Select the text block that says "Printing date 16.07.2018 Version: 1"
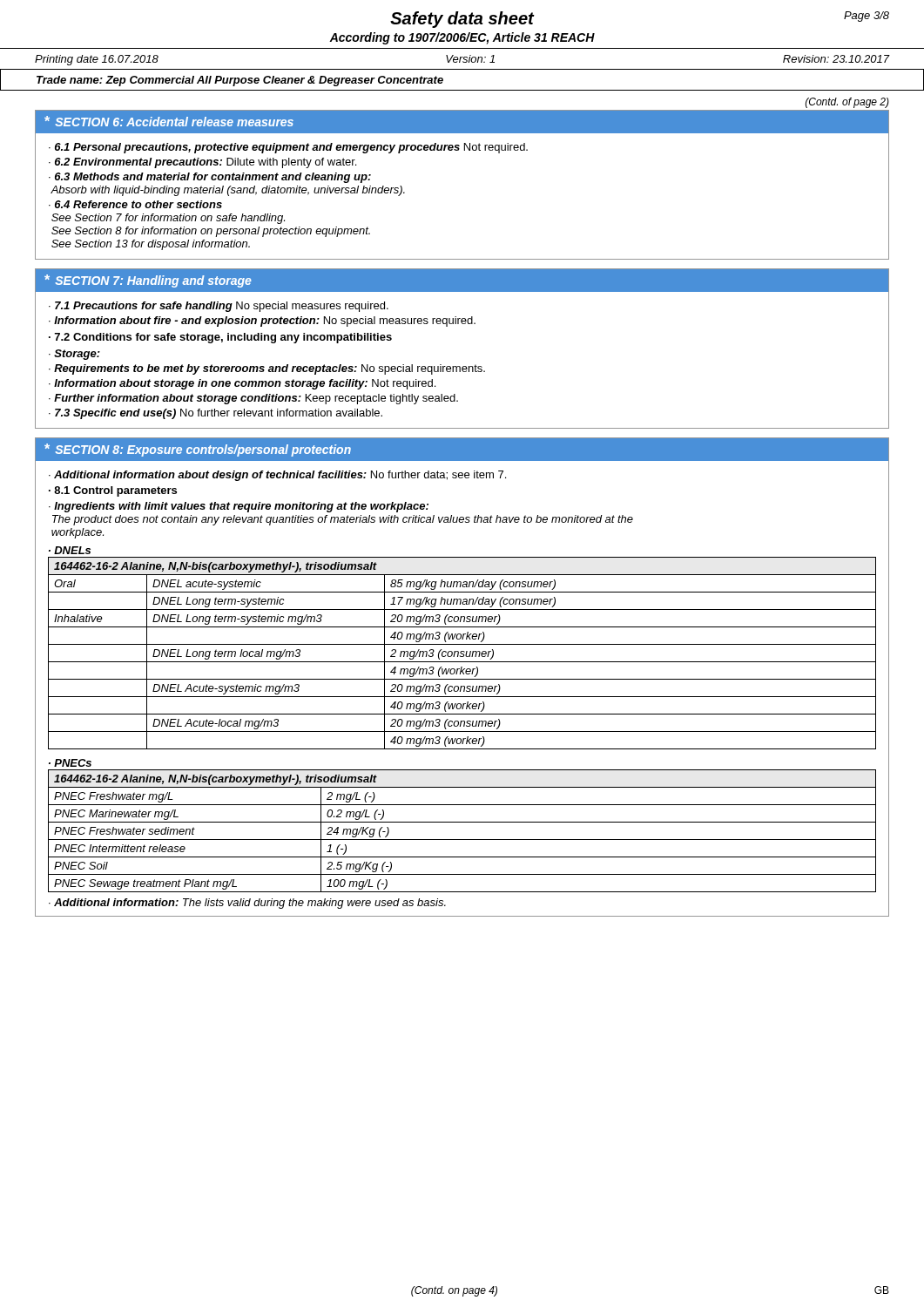This screenshot has height=1307, width=924. point(462,59)
